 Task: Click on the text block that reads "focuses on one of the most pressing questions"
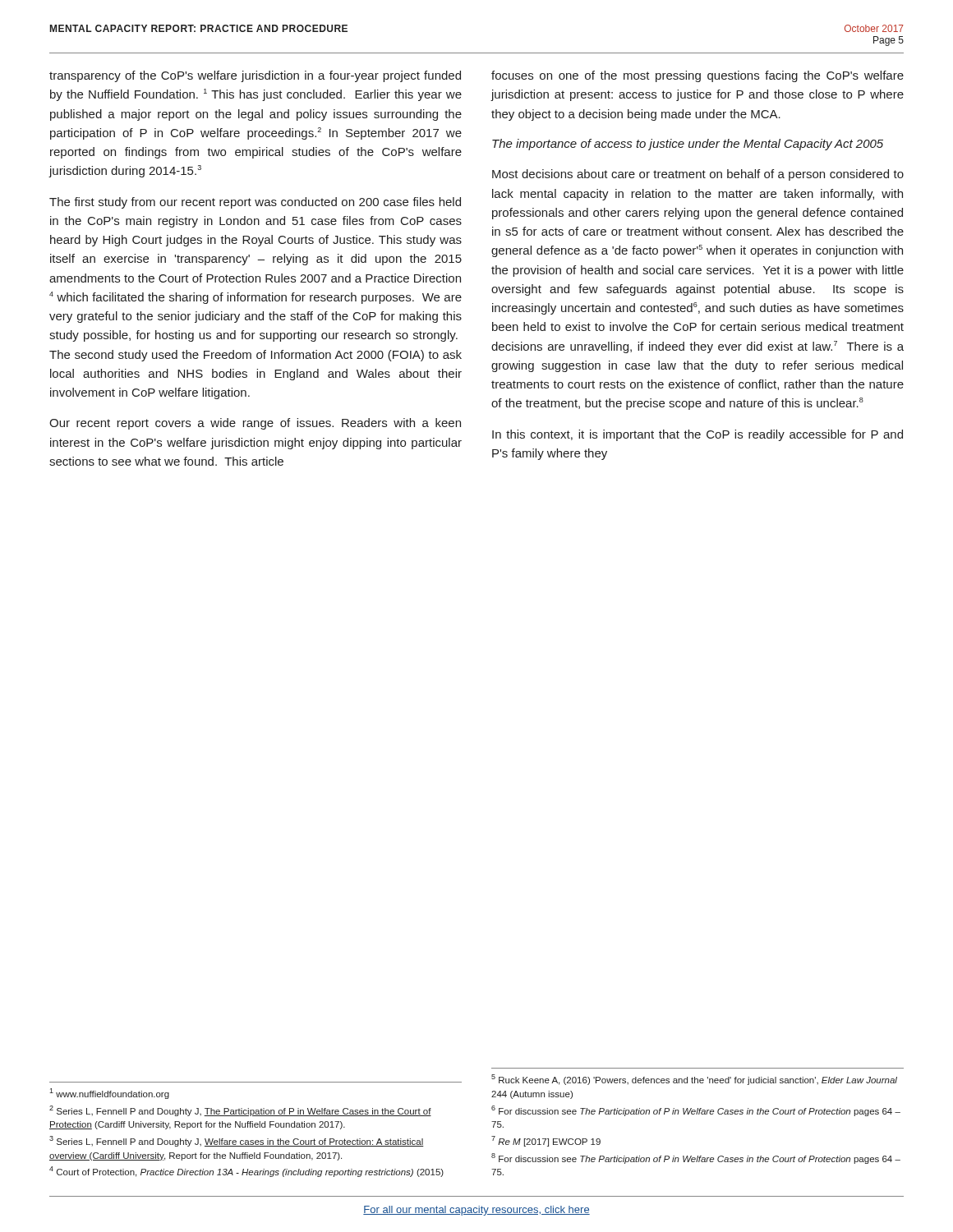(x=698, y=94)
